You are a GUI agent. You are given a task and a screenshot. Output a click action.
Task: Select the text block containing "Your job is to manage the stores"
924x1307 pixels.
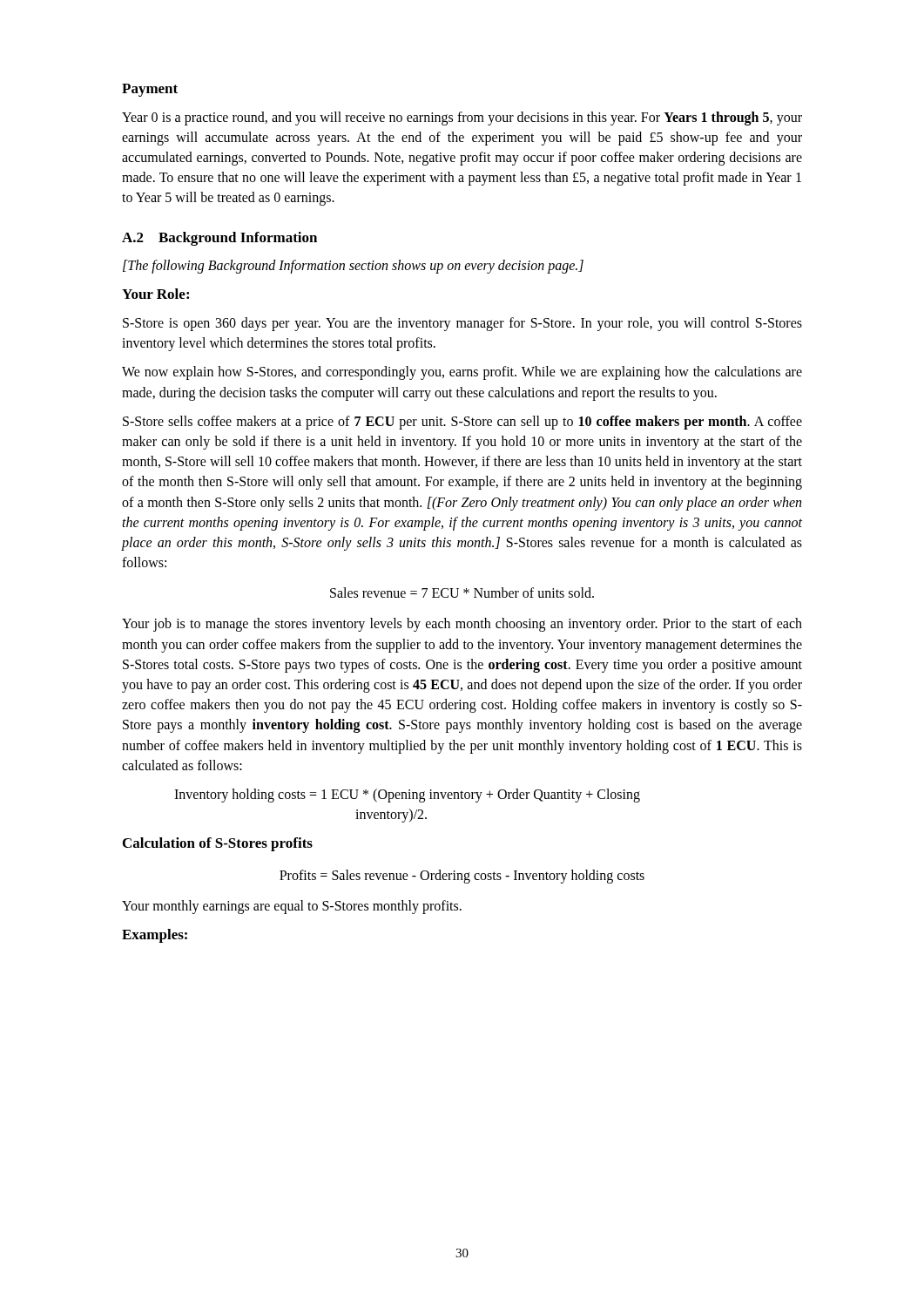pyautogui.click(x=462, y=695)
